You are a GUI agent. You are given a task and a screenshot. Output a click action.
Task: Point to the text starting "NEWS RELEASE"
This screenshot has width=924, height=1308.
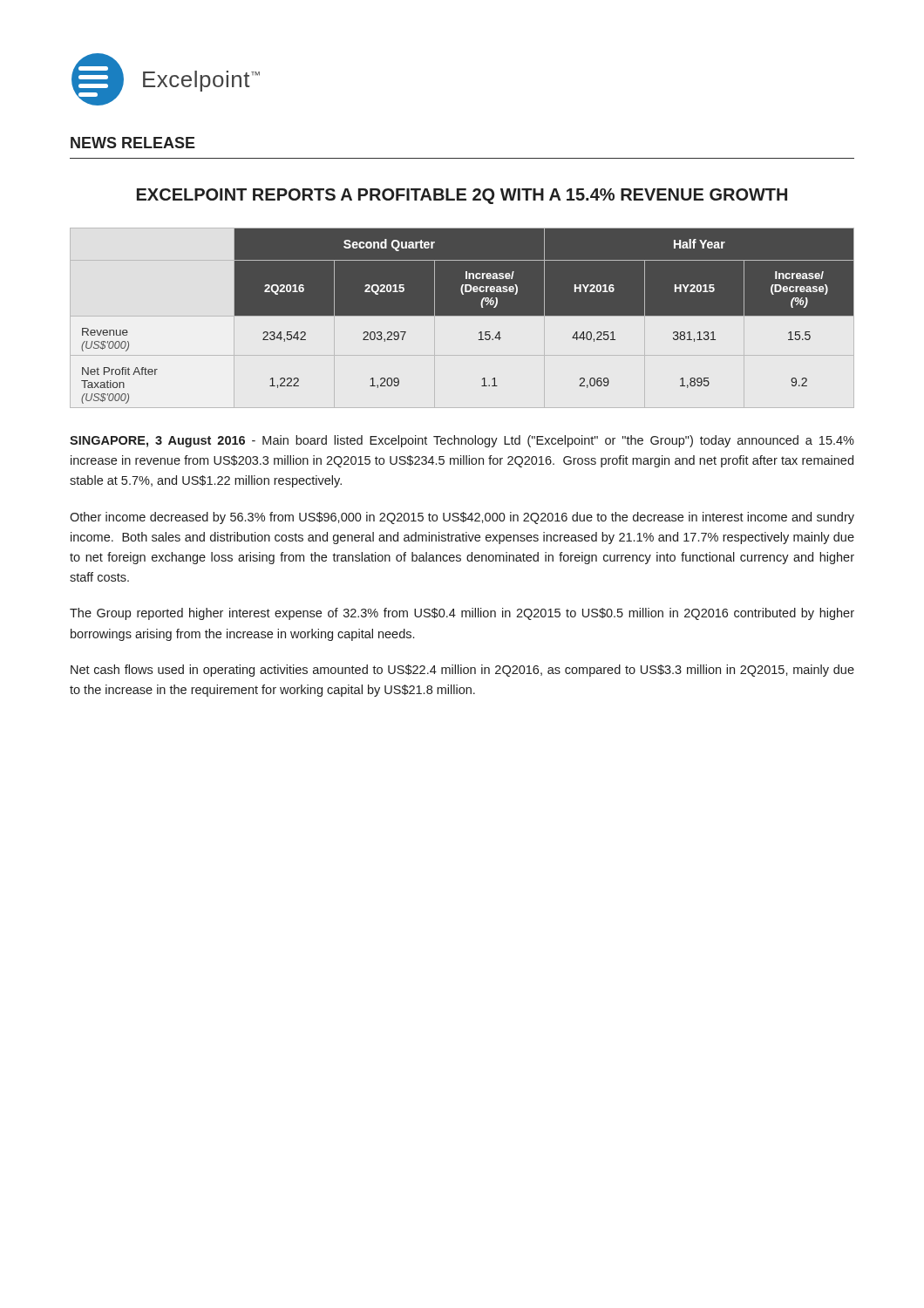pyautogui.click(x=462, y=146)
